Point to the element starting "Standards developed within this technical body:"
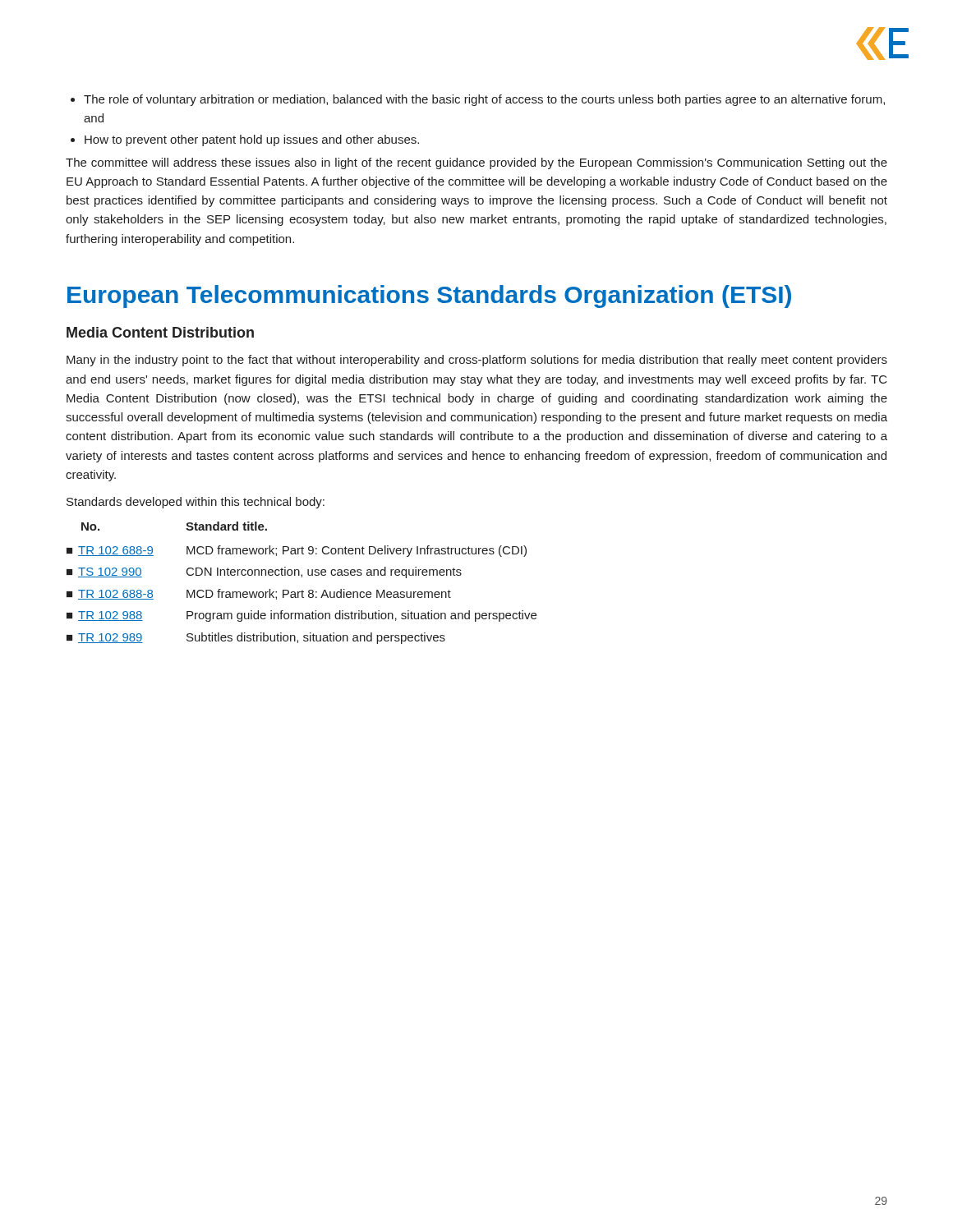The width and height of the screenshot is (953, 1232). click(x=196, y=501)
